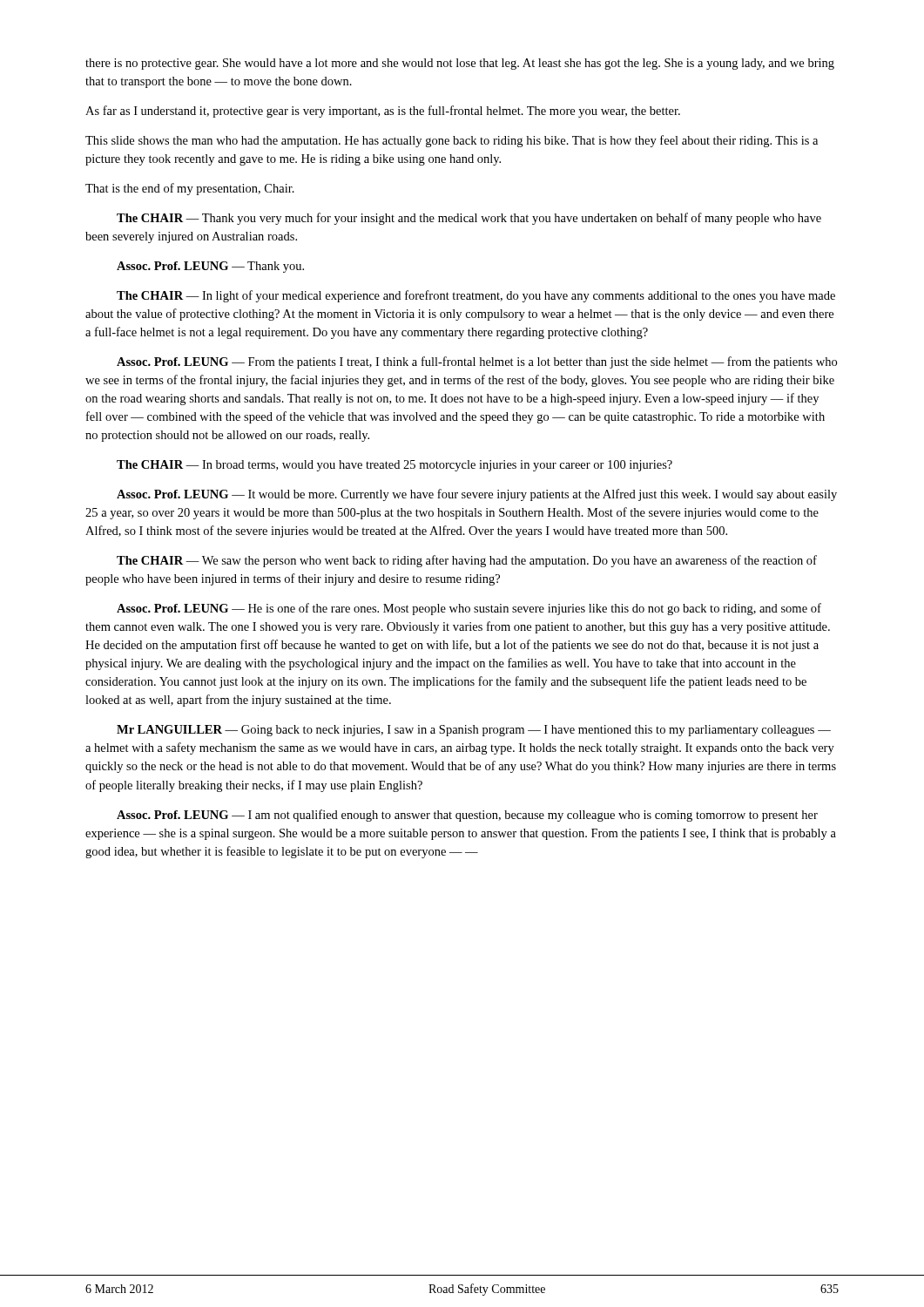This screenshot has height=1307, width=924.
Task: Navigate to the text starting "This slide shows the man"
Action: click(452, 149)
